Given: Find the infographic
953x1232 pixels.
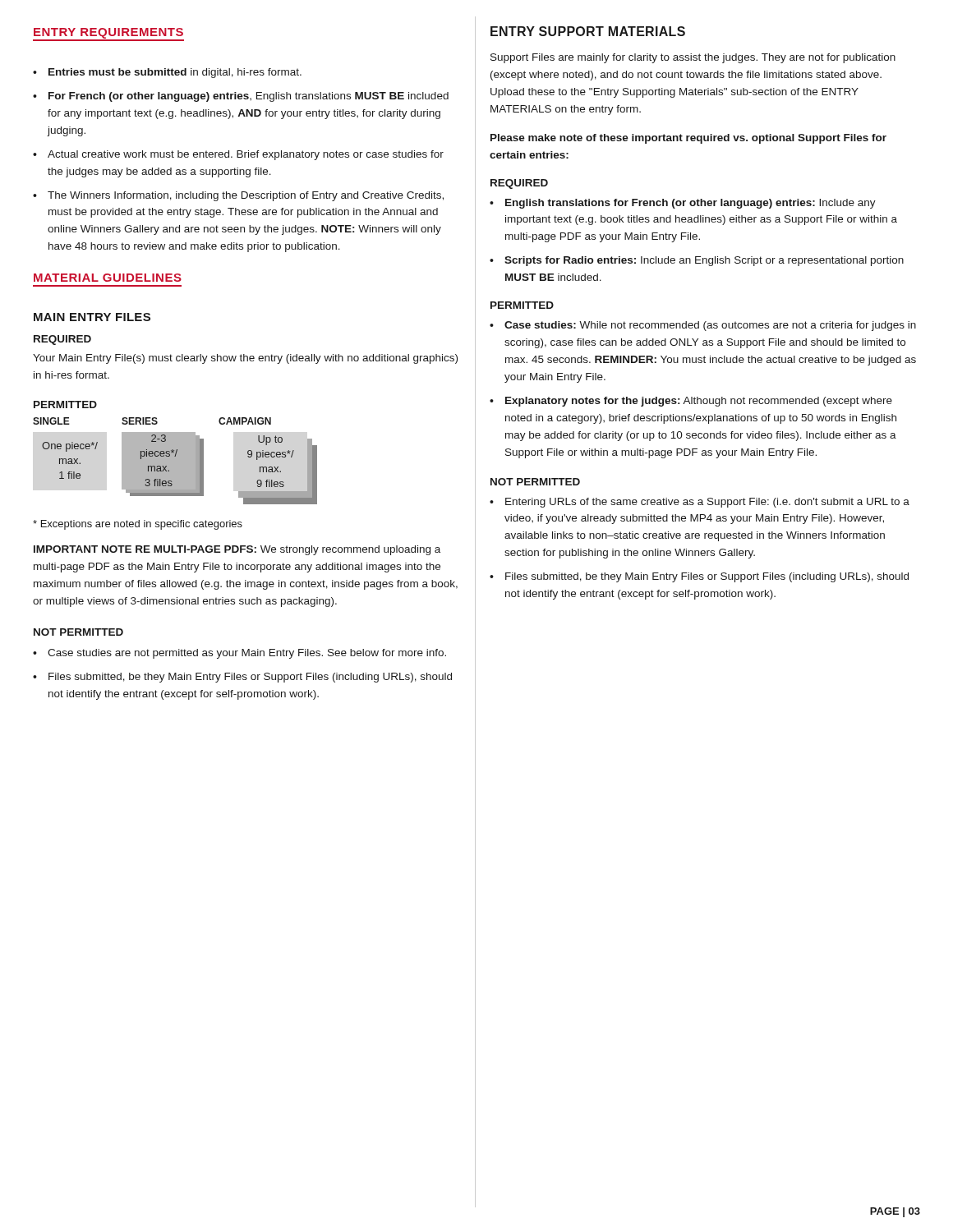Looking at the screenshot, I should click(246, 464).
